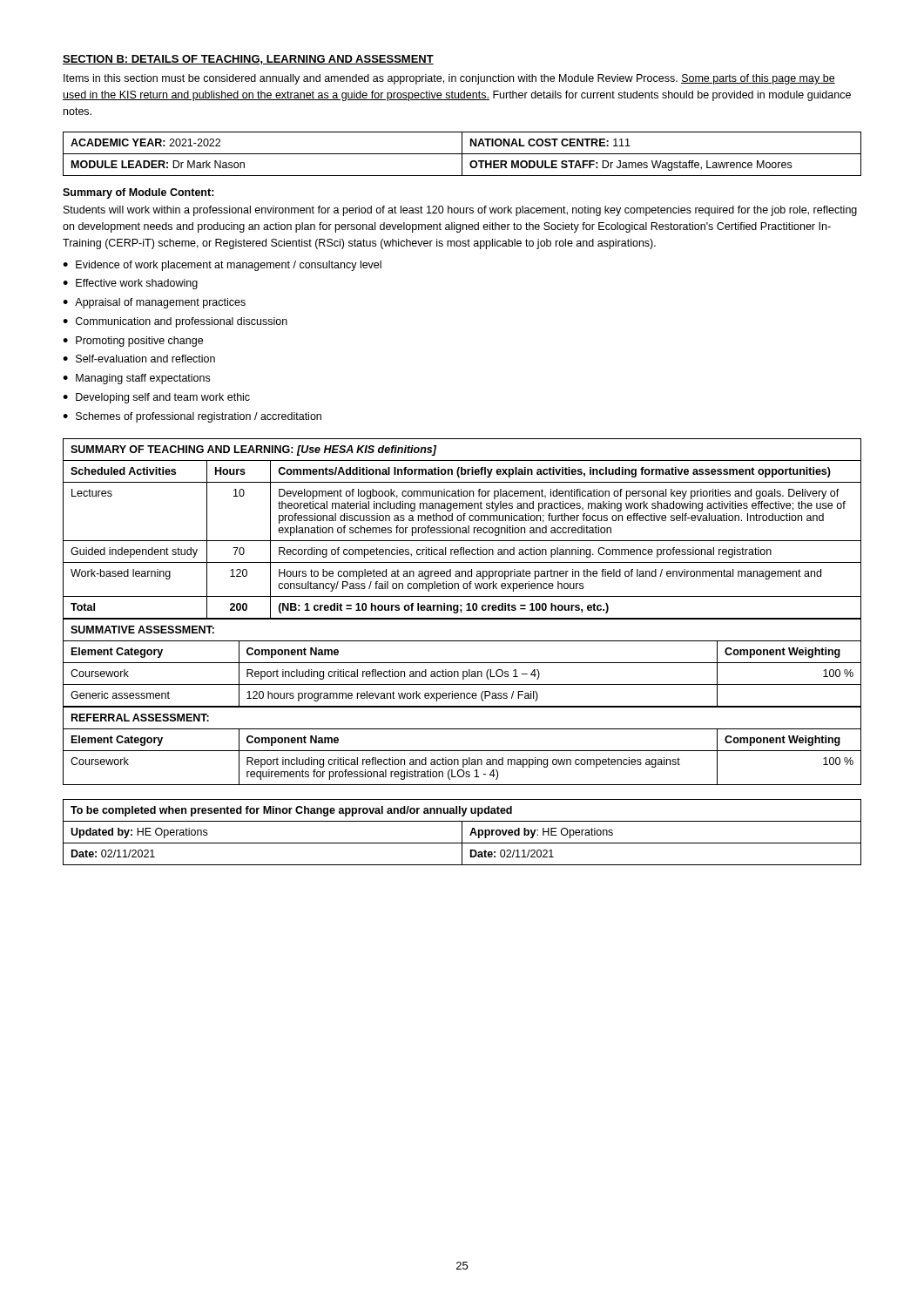Select the text block starting "SECTION B: DETAILS"

tap(248, 59)
